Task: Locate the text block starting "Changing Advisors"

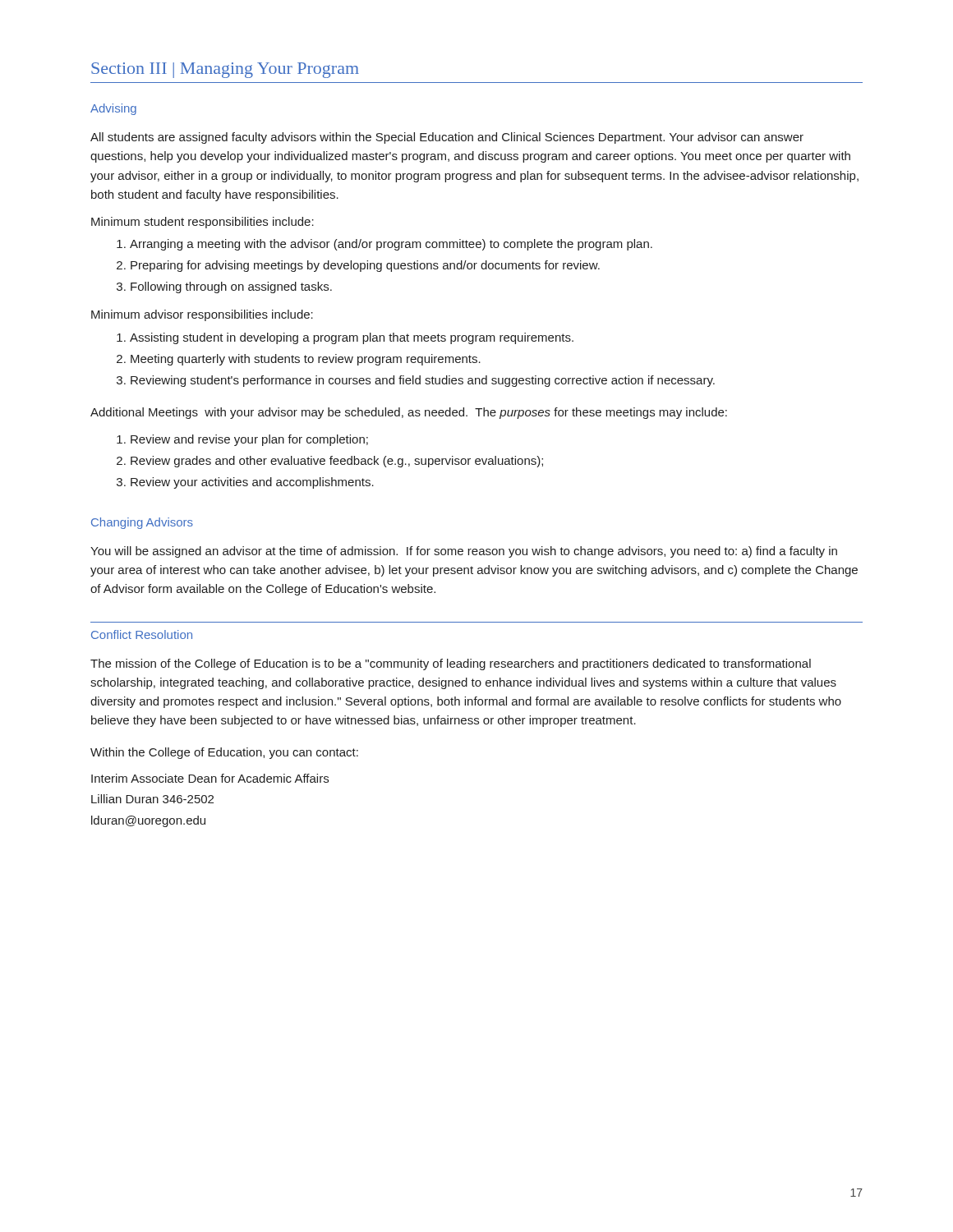Action: point(142,523)
